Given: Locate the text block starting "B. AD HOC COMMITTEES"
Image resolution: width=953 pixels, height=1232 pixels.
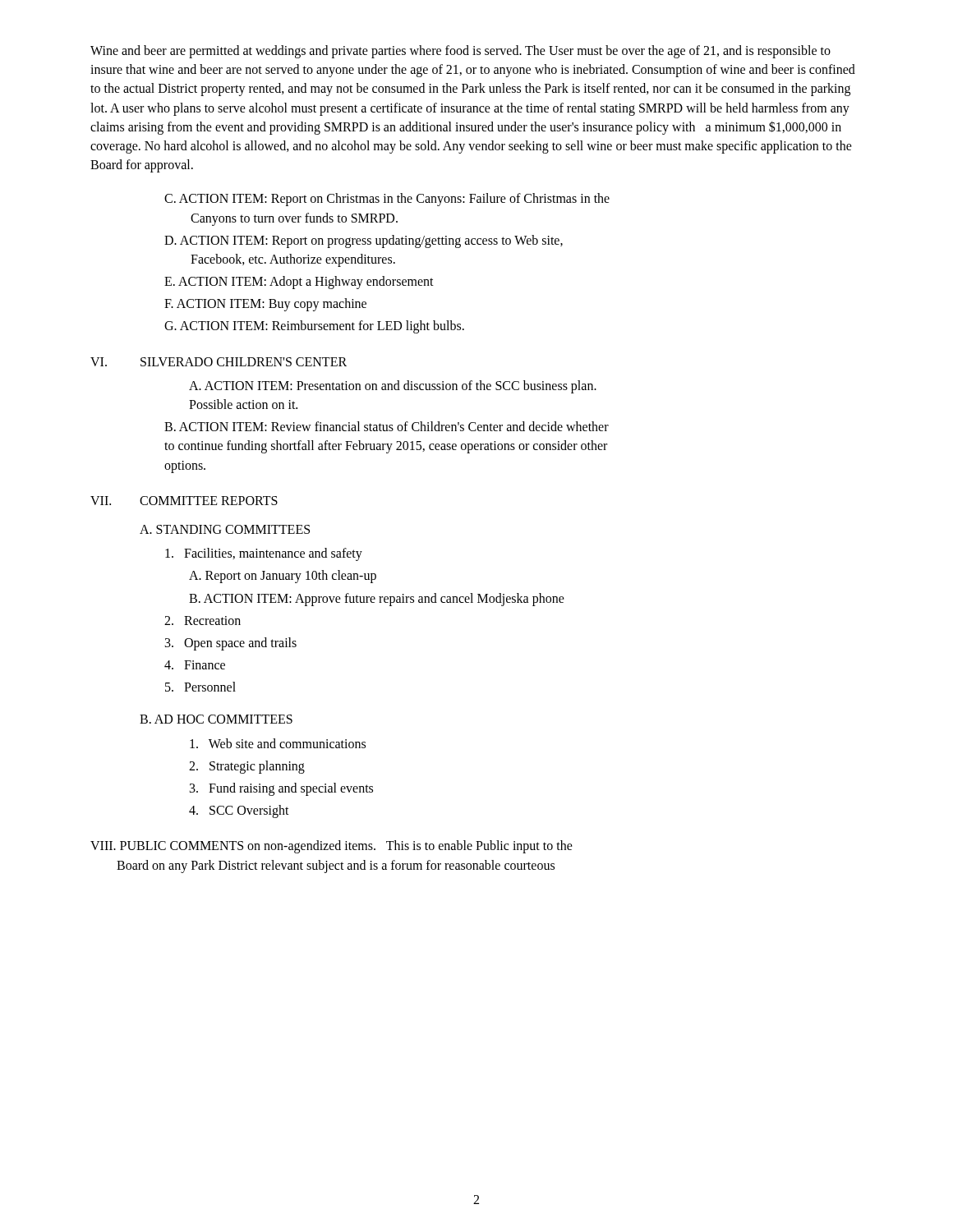Looking at the screenshot, I should (216, 719).
